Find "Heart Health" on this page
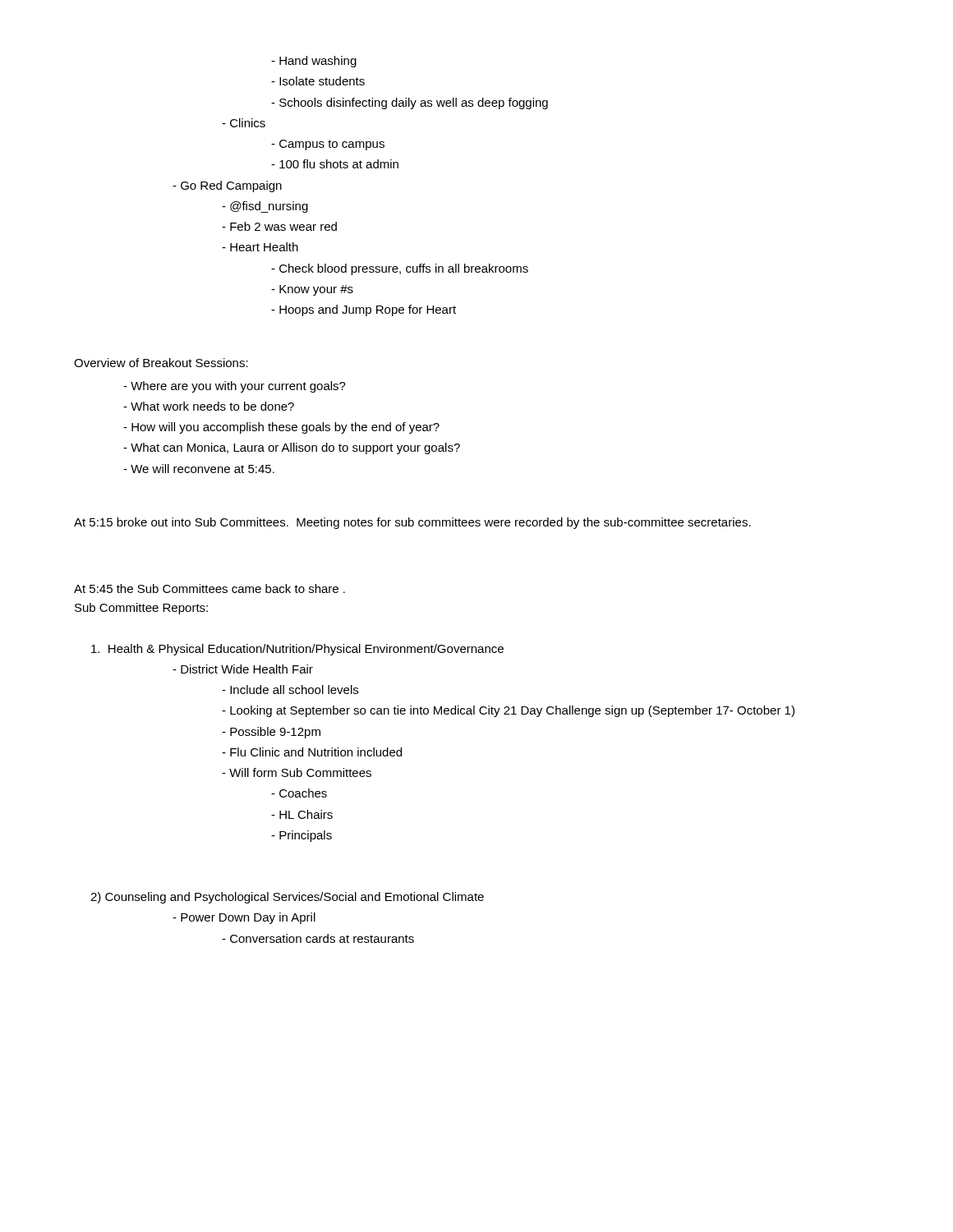The height and width of the screenshot is (1232, 953). click(260, 247)
